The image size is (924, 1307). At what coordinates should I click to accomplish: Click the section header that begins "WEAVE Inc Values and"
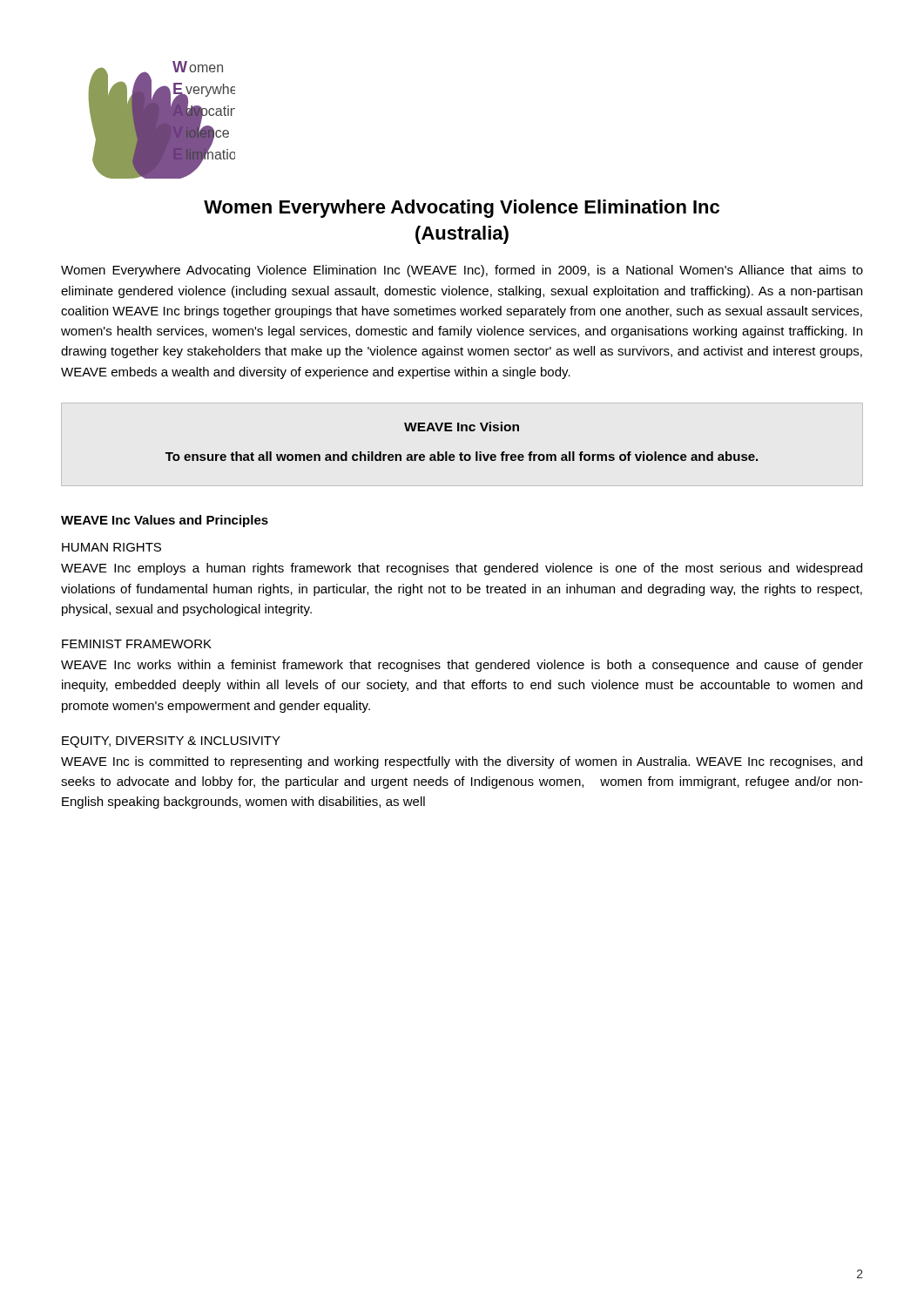click(165, 520)
